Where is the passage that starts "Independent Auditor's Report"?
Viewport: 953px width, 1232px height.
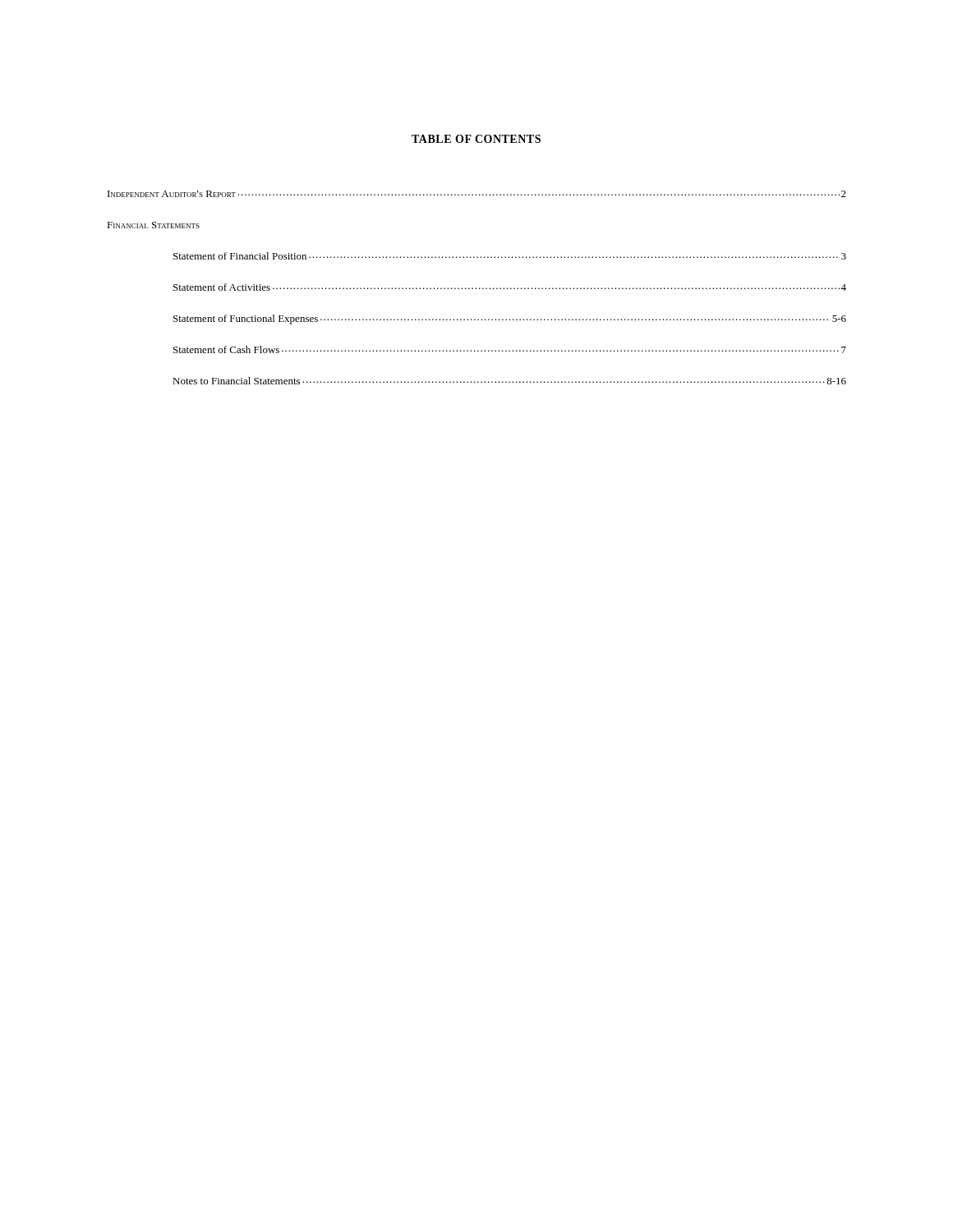(x=476, y=194)
